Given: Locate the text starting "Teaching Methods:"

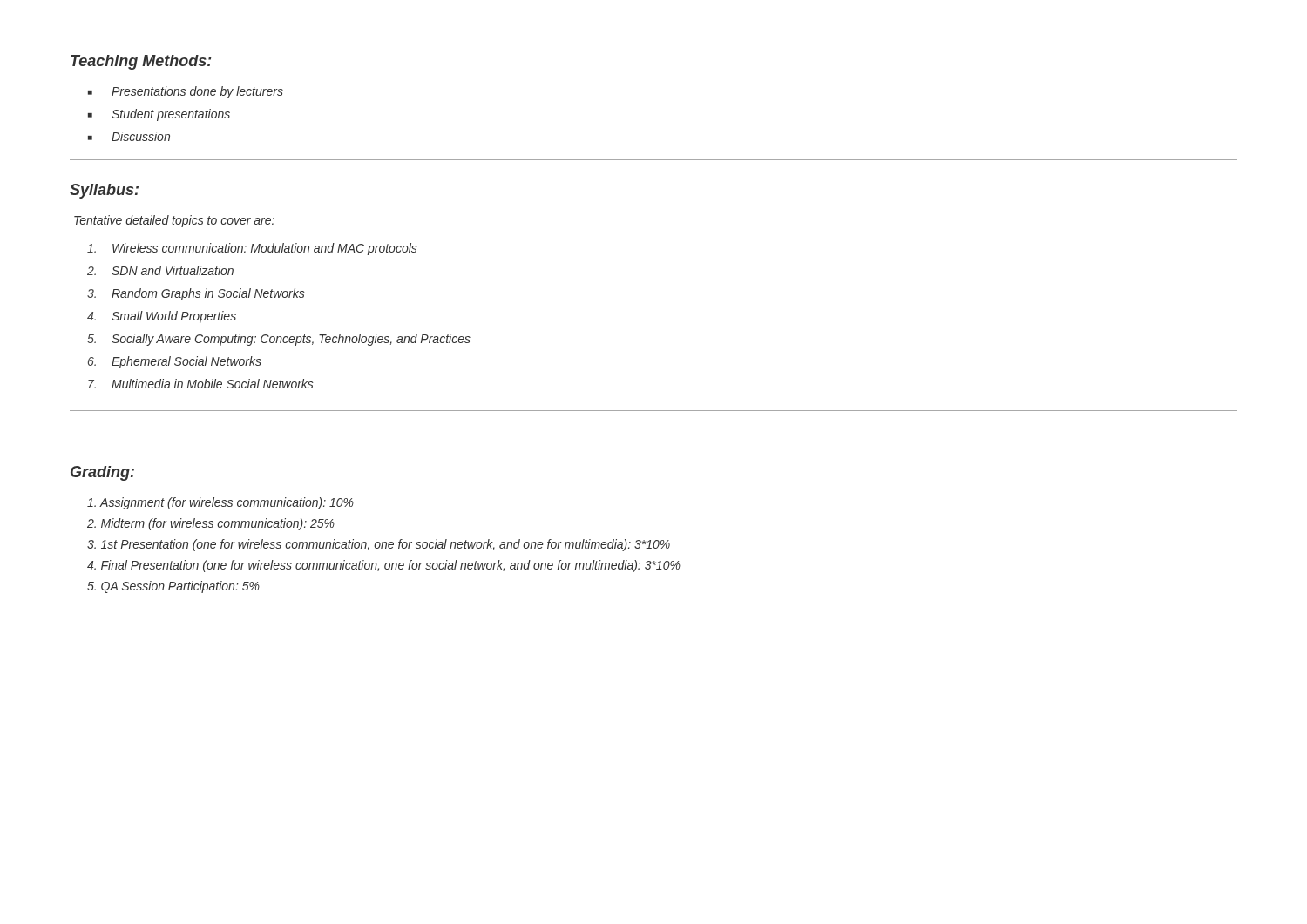Looking at the screenshot, I should point(141,61).
